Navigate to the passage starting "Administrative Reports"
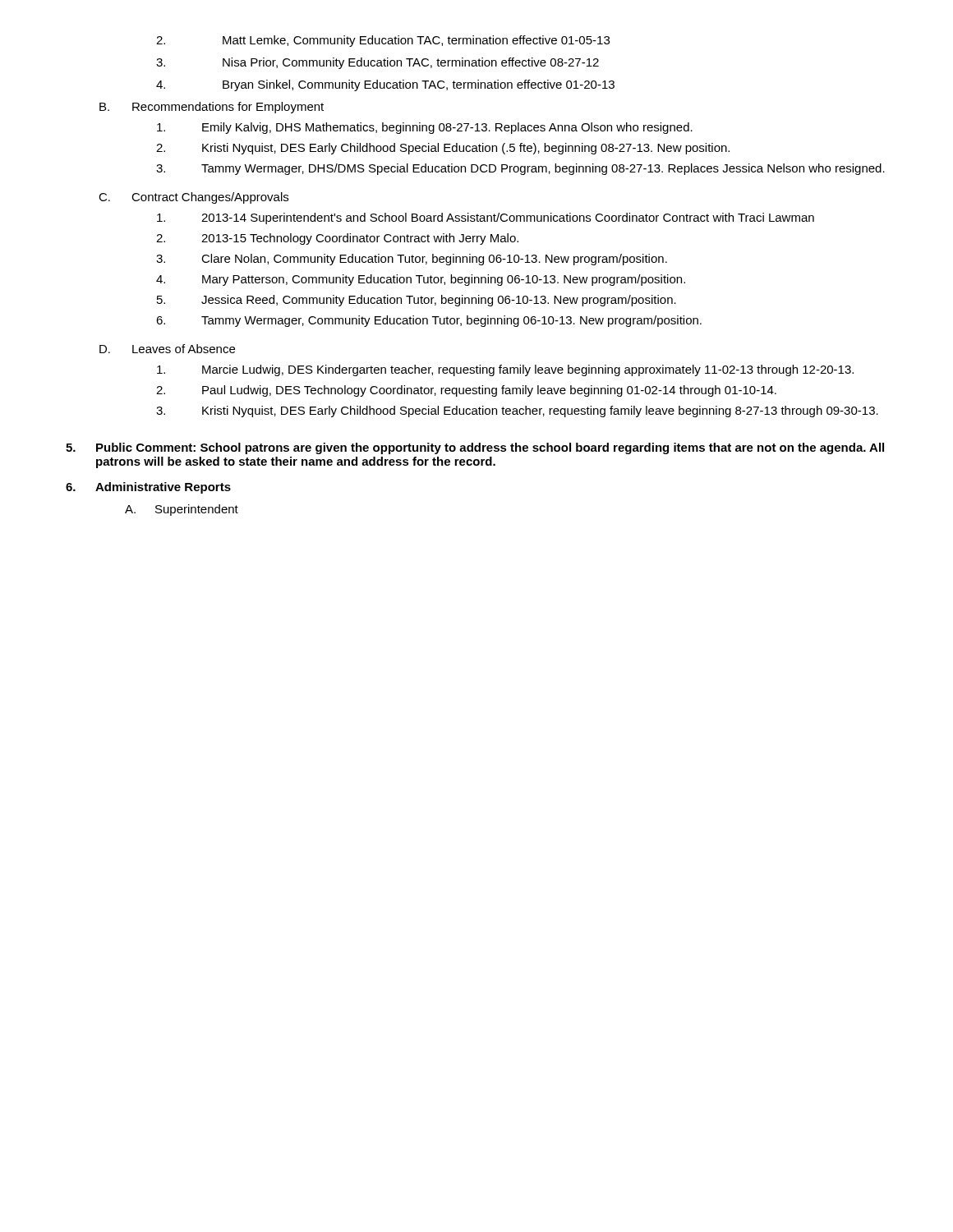Image resolution: width=953 pixels, height=1232 pixels. (x=148, y=488)
